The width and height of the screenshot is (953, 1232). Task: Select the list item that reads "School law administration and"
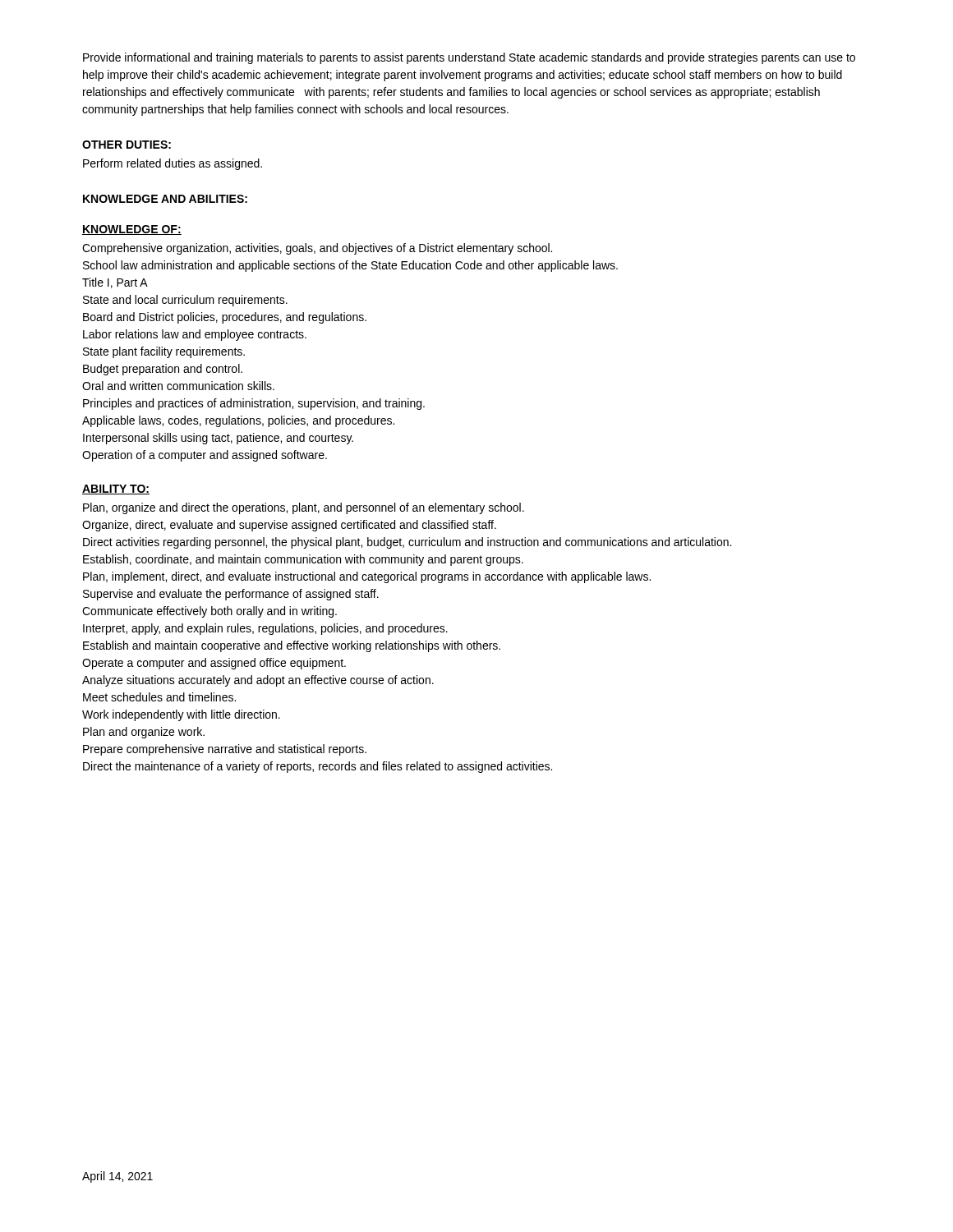point(350,265)
